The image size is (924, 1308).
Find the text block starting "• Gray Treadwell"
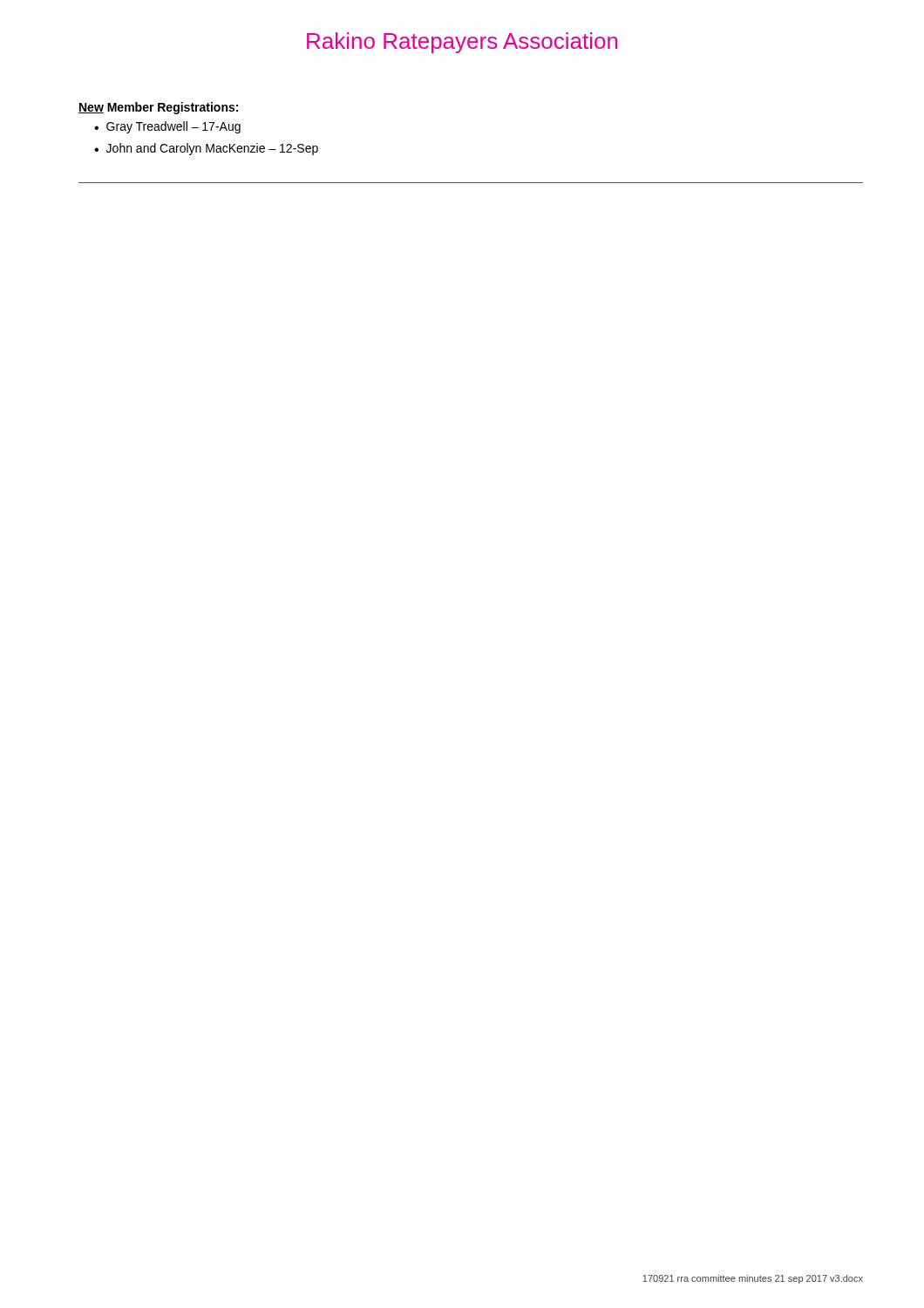coord(168,129)
